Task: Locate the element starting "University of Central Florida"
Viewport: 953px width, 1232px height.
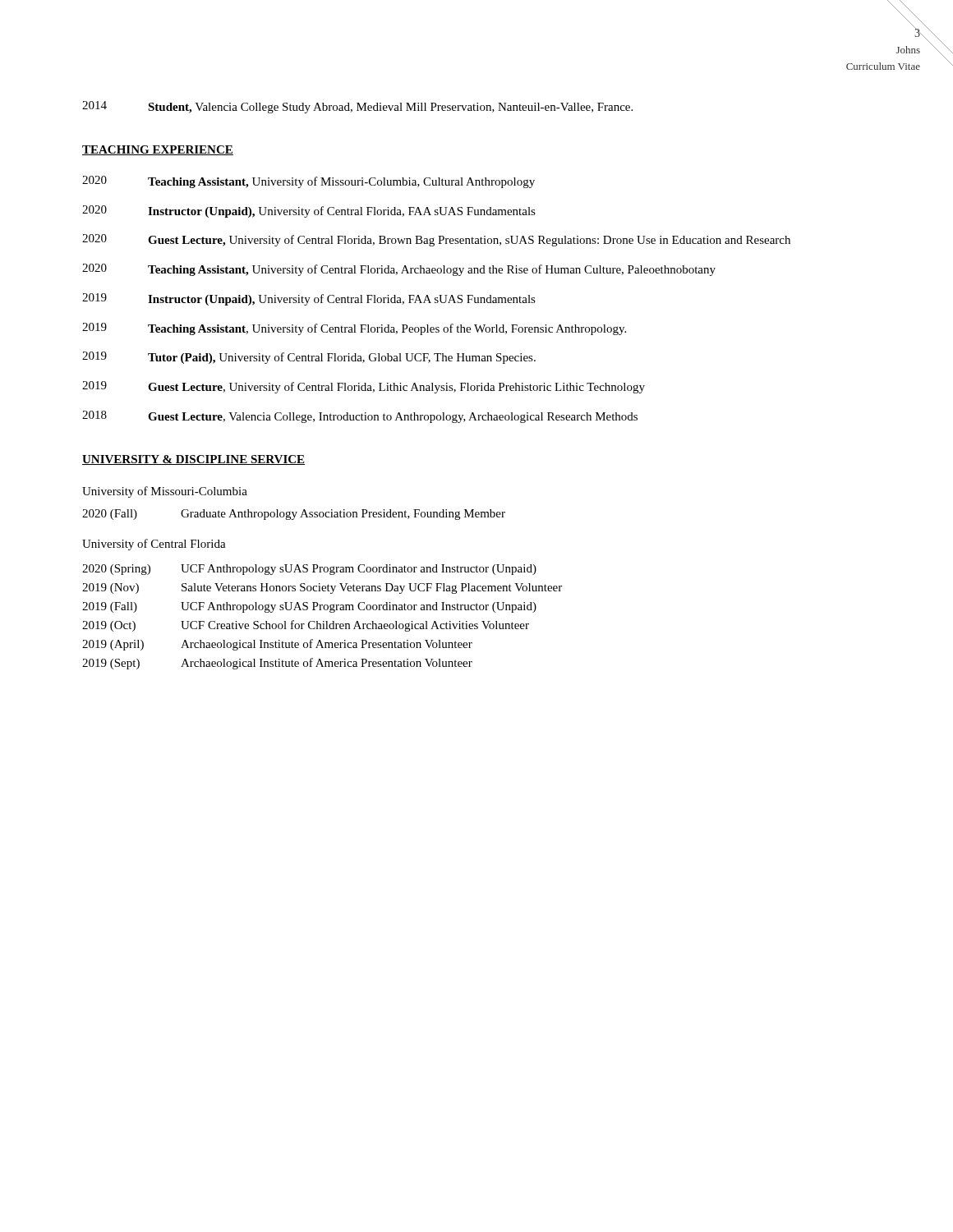Action: coord(154,544)
